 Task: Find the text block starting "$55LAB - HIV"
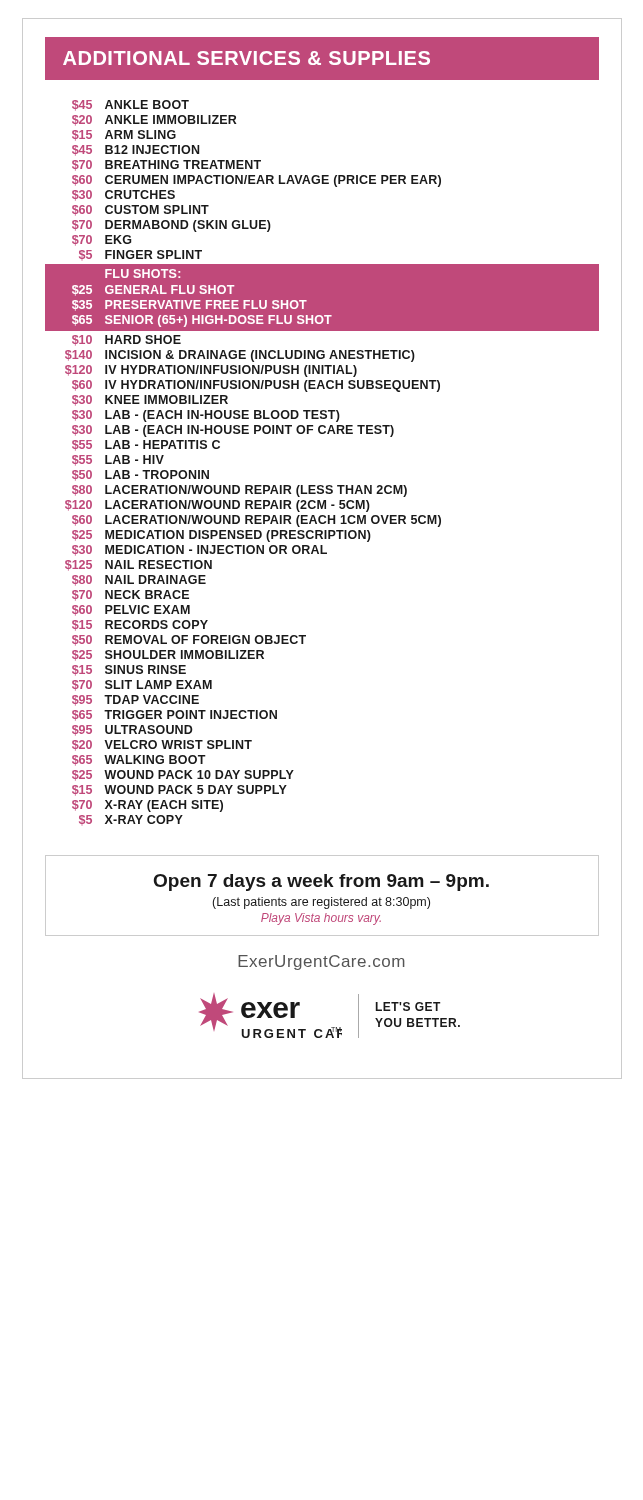point(104,460)
